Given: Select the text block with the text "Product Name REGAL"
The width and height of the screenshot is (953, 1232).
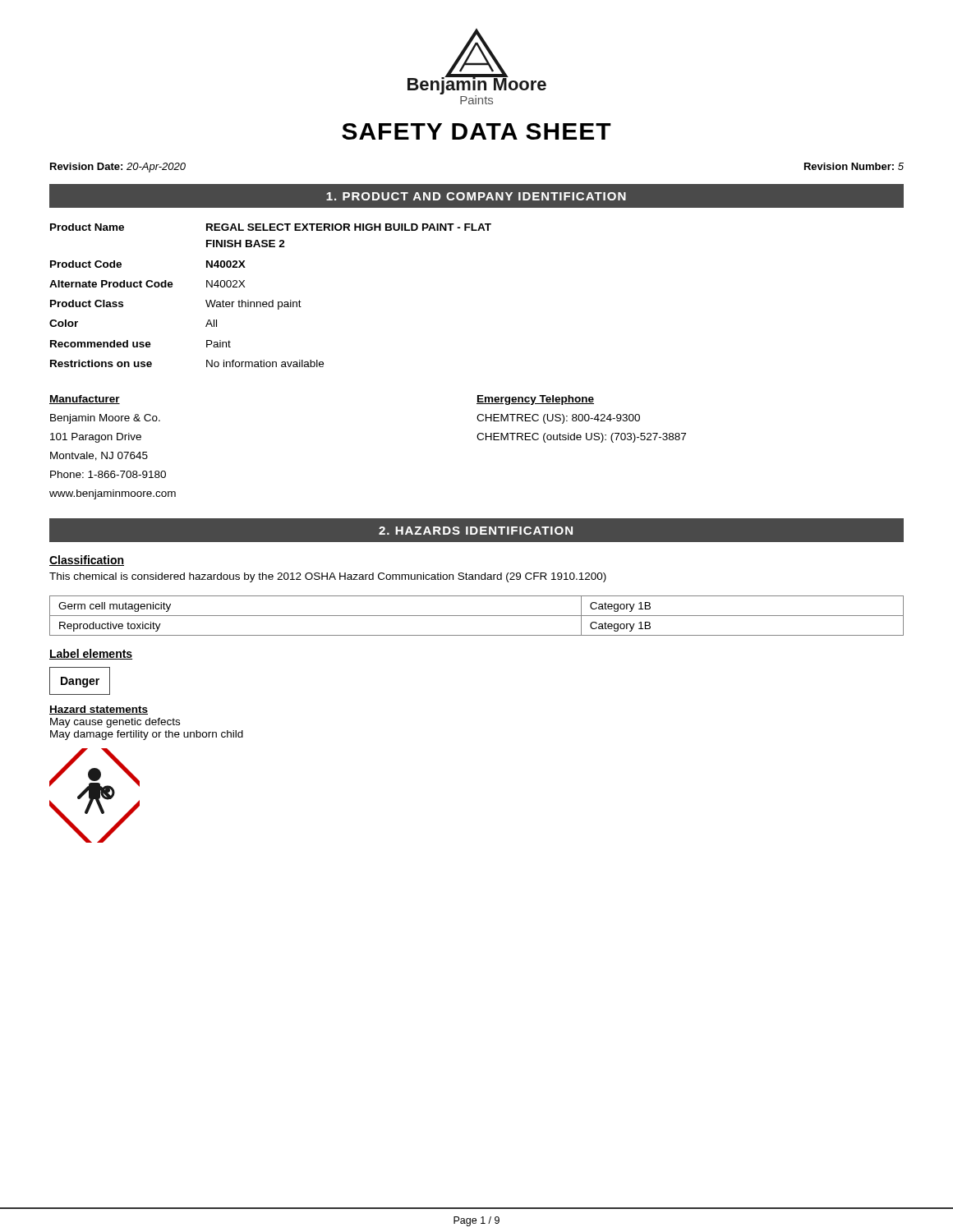Looking at the screenshot, I should (x=284, y=296).
